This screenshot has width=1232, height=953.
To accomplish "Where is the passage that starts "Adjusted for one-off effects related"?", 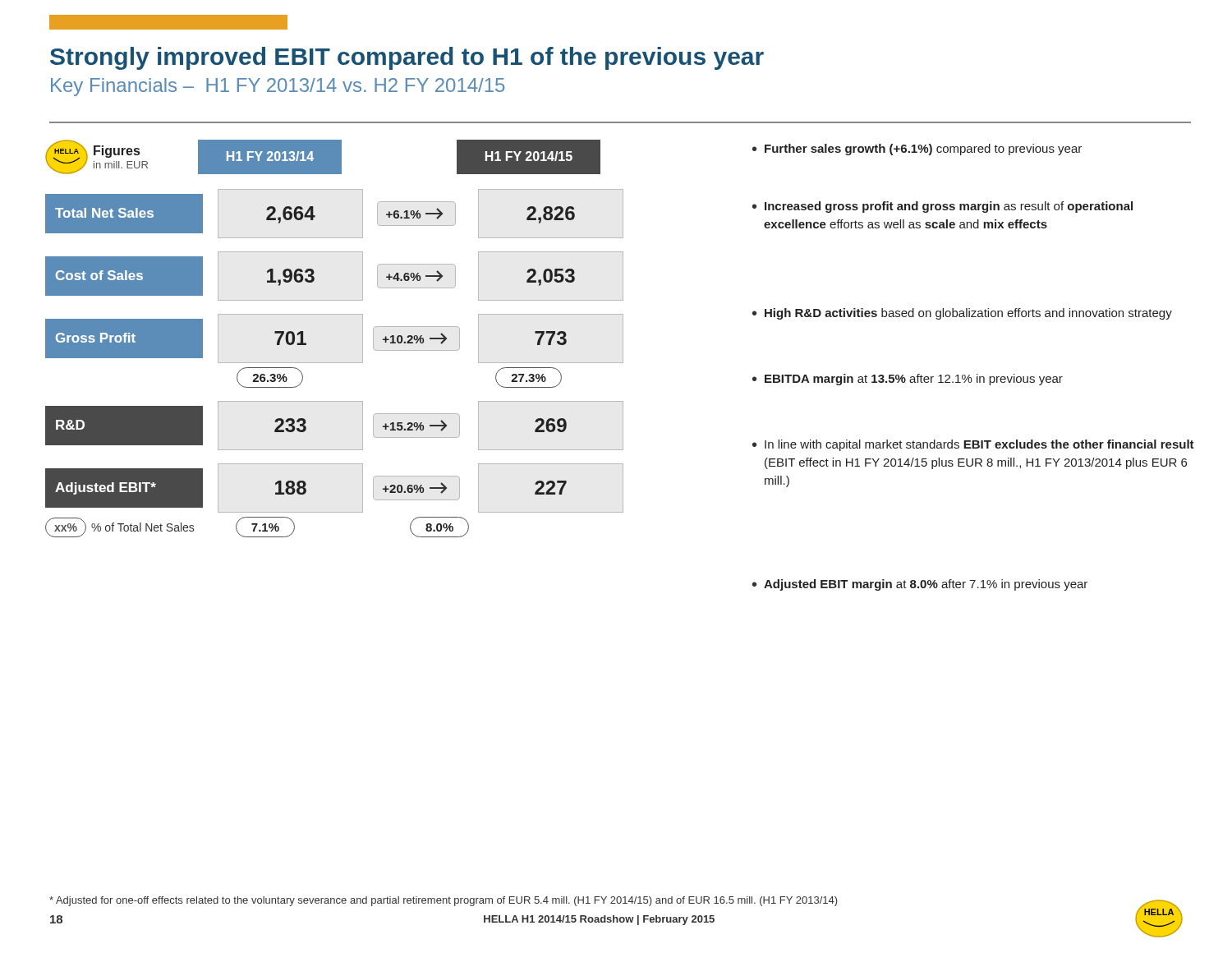I will click(444, 900).
